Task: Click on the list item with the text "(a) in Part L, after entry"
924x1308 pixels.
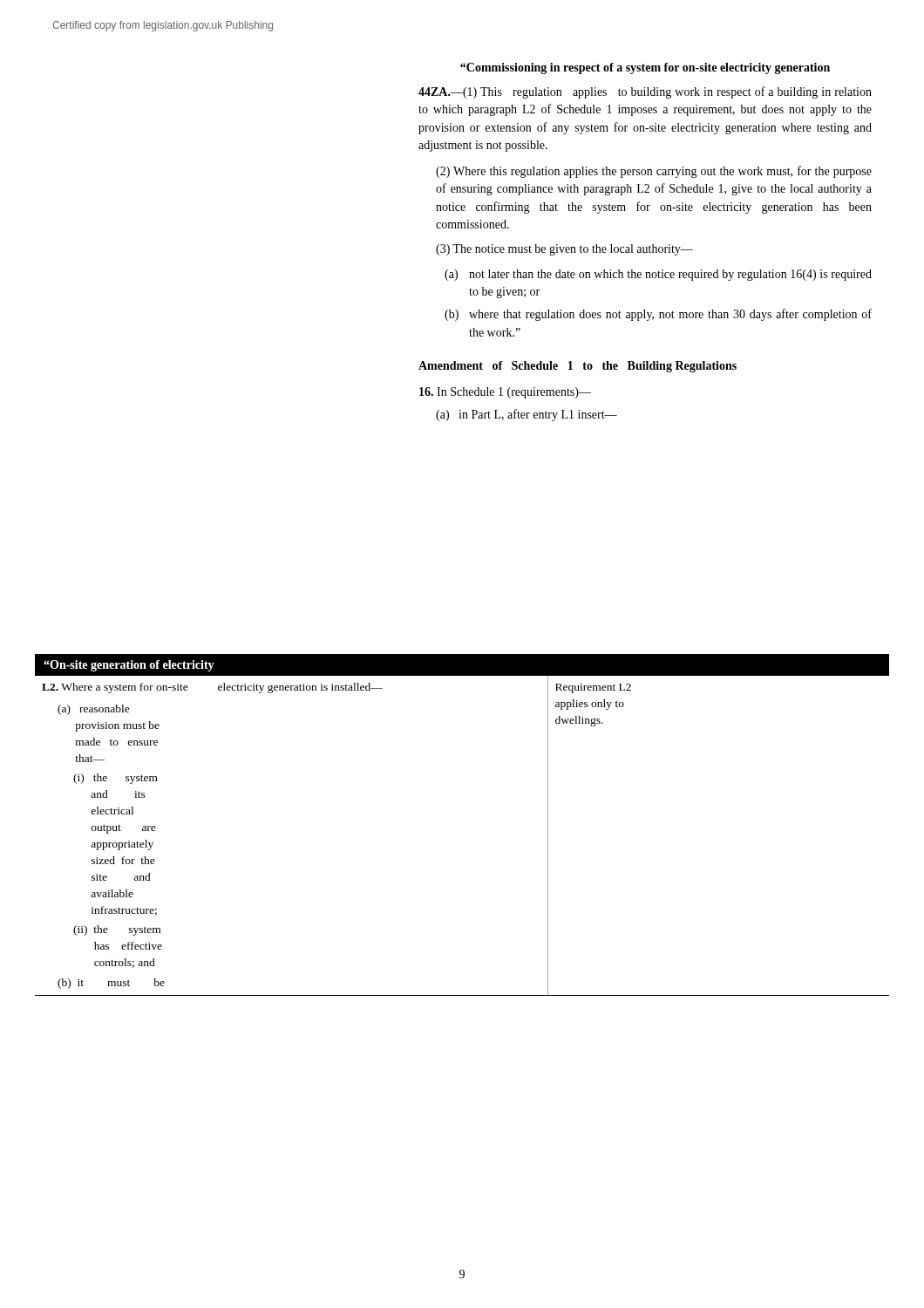Action: (x=526, y=415)
